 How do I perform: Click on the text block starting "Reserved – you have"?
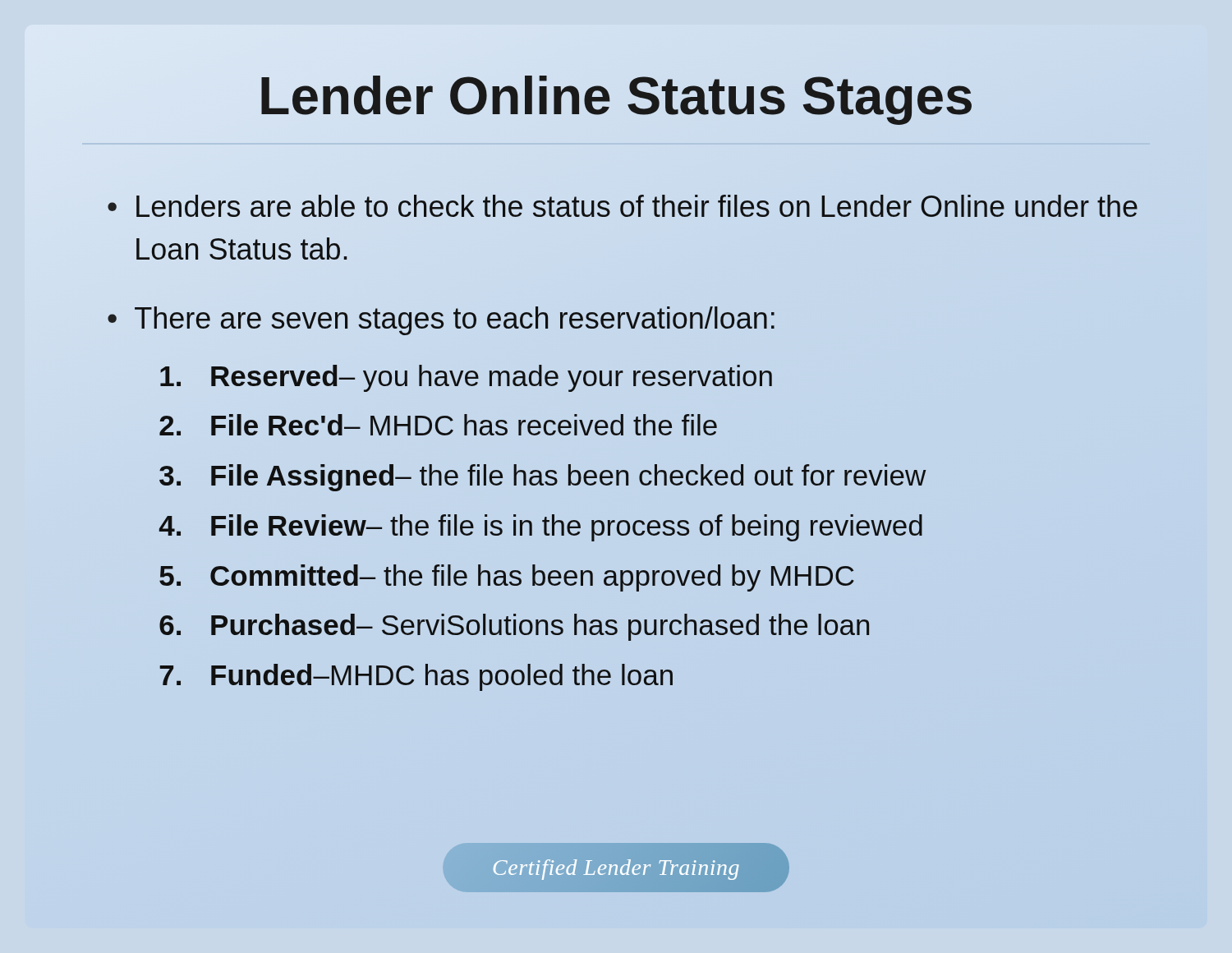coord(466,376)
